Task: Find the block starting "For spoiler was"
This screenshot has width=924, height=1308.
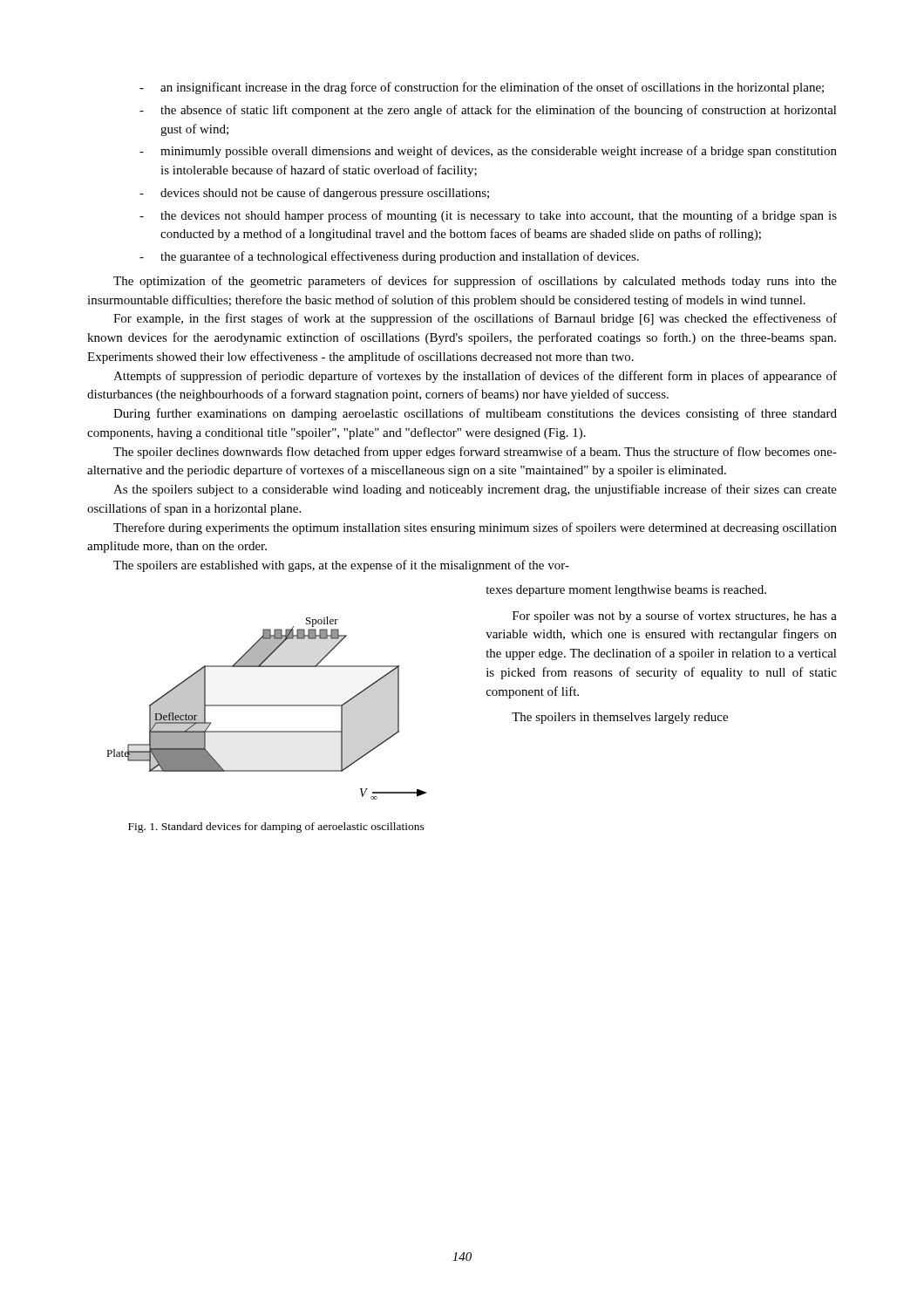Action: 661,667
